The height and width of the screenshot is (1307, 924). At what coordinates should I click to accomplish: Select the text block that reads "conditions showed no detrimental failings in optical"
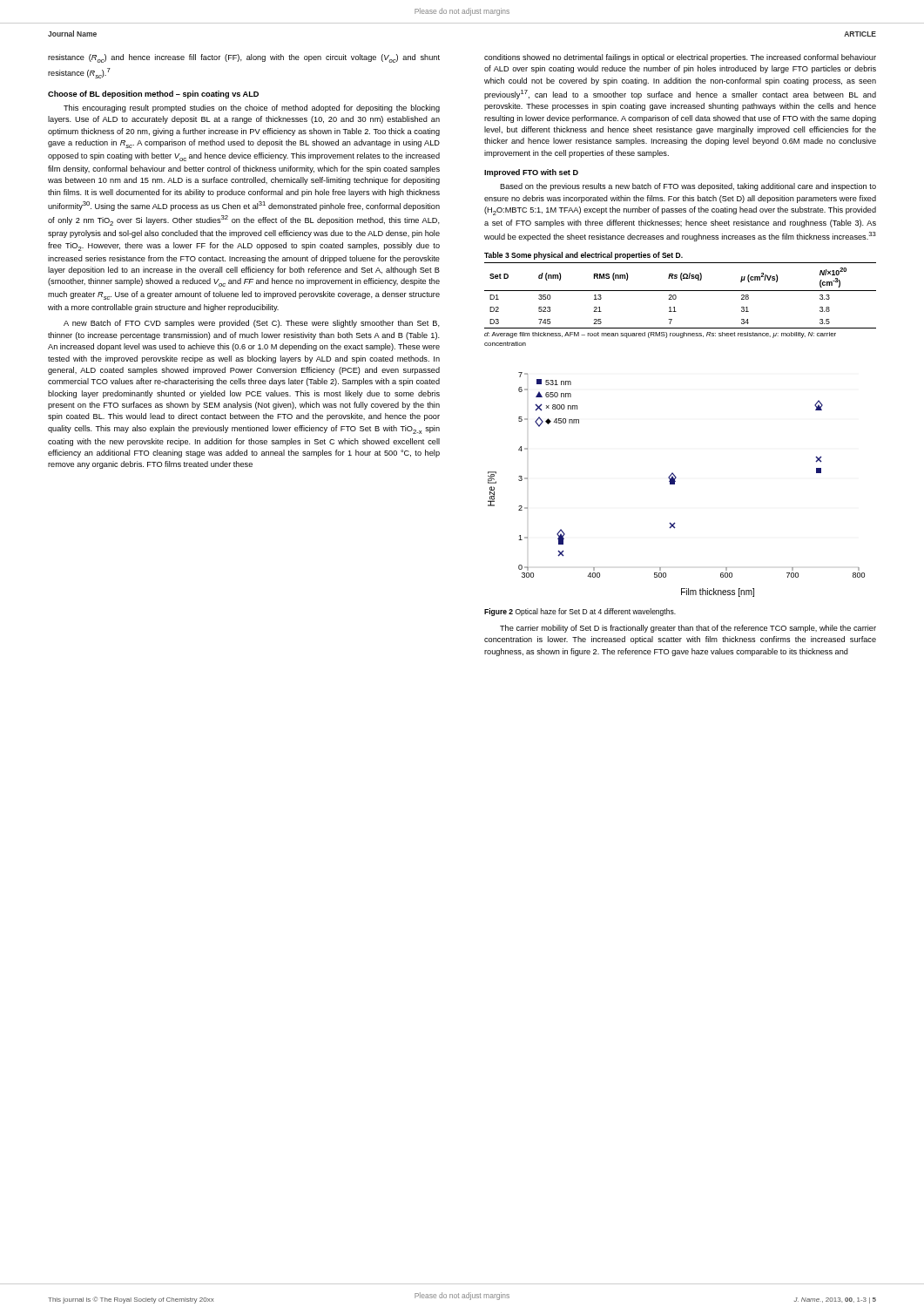[680, 105]
